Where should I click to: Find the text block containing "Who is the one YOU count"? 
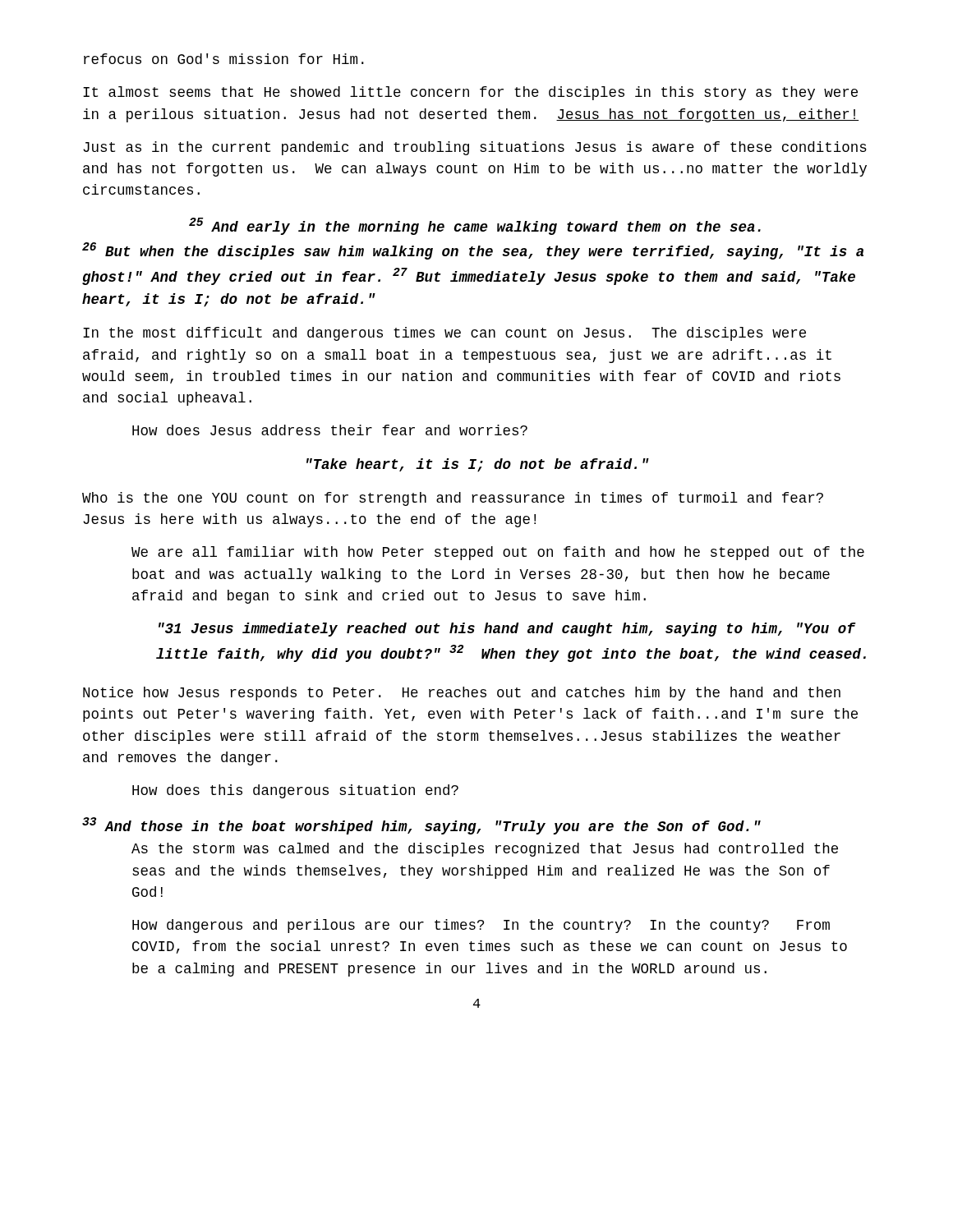tap(453, 509)
